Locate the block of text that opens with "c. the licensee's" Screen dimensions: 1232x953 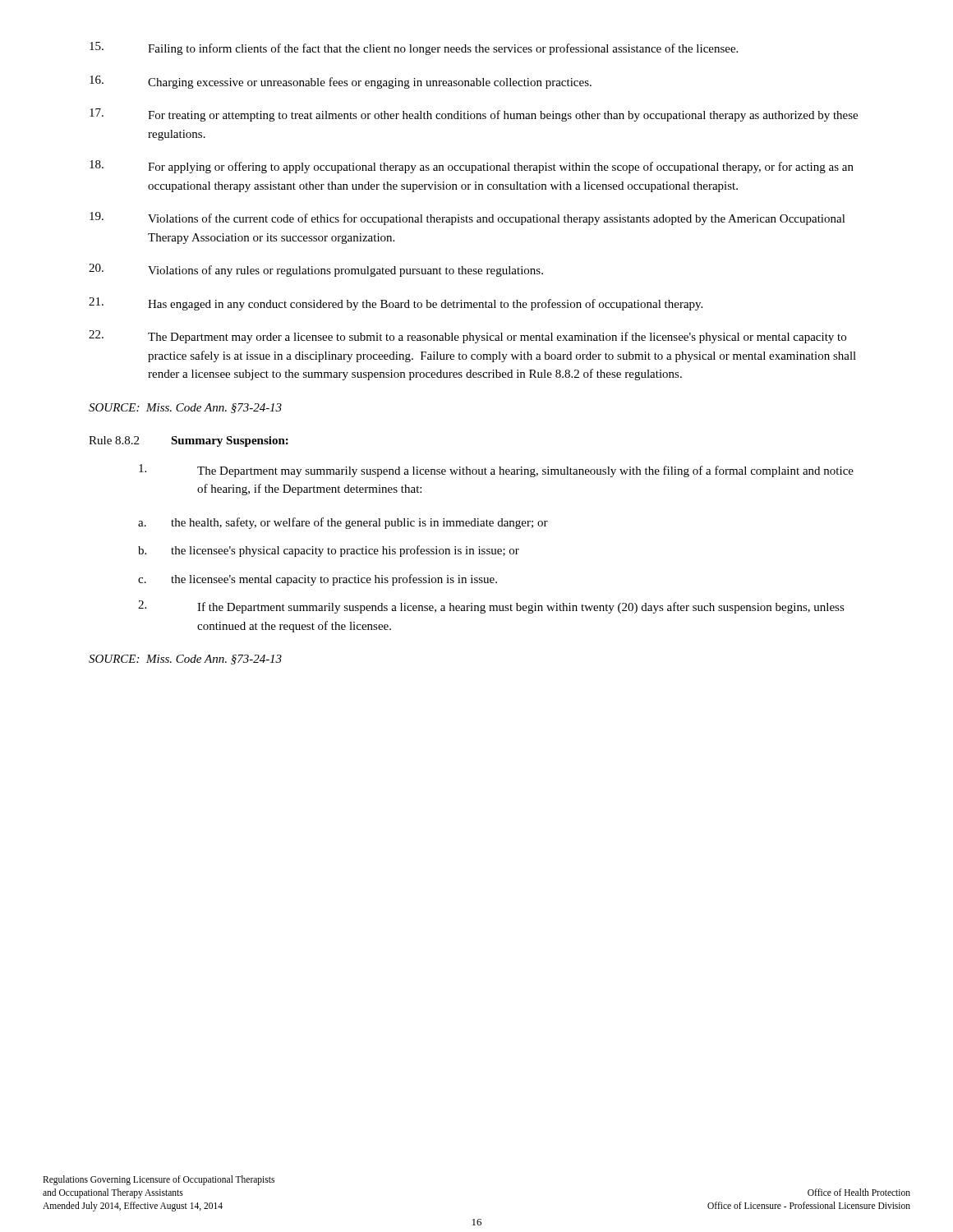[x=501, y=579]
